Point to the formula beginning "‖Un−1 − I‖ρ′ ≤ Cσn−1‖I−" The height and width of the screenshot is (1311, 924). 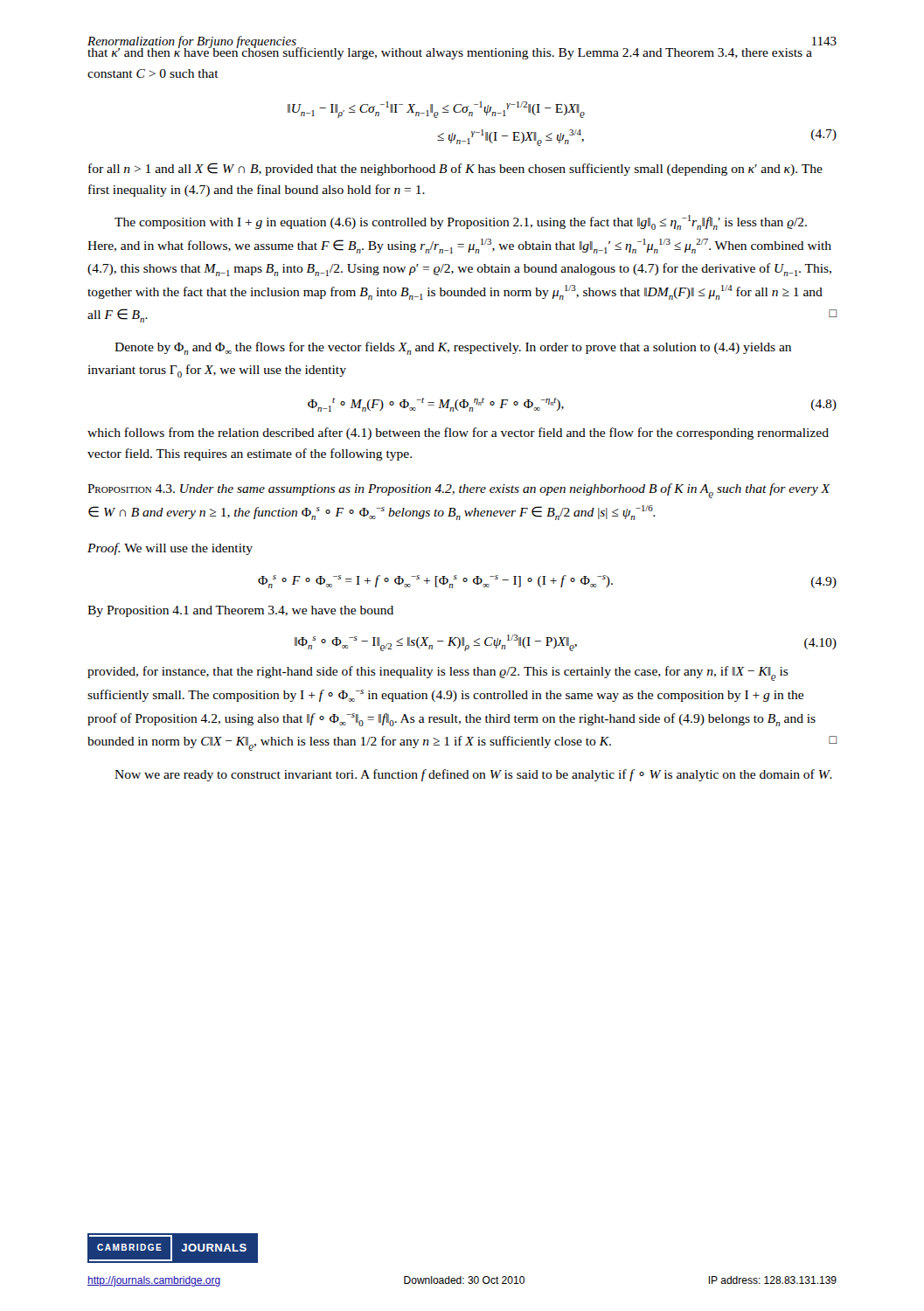coord(462,123)
